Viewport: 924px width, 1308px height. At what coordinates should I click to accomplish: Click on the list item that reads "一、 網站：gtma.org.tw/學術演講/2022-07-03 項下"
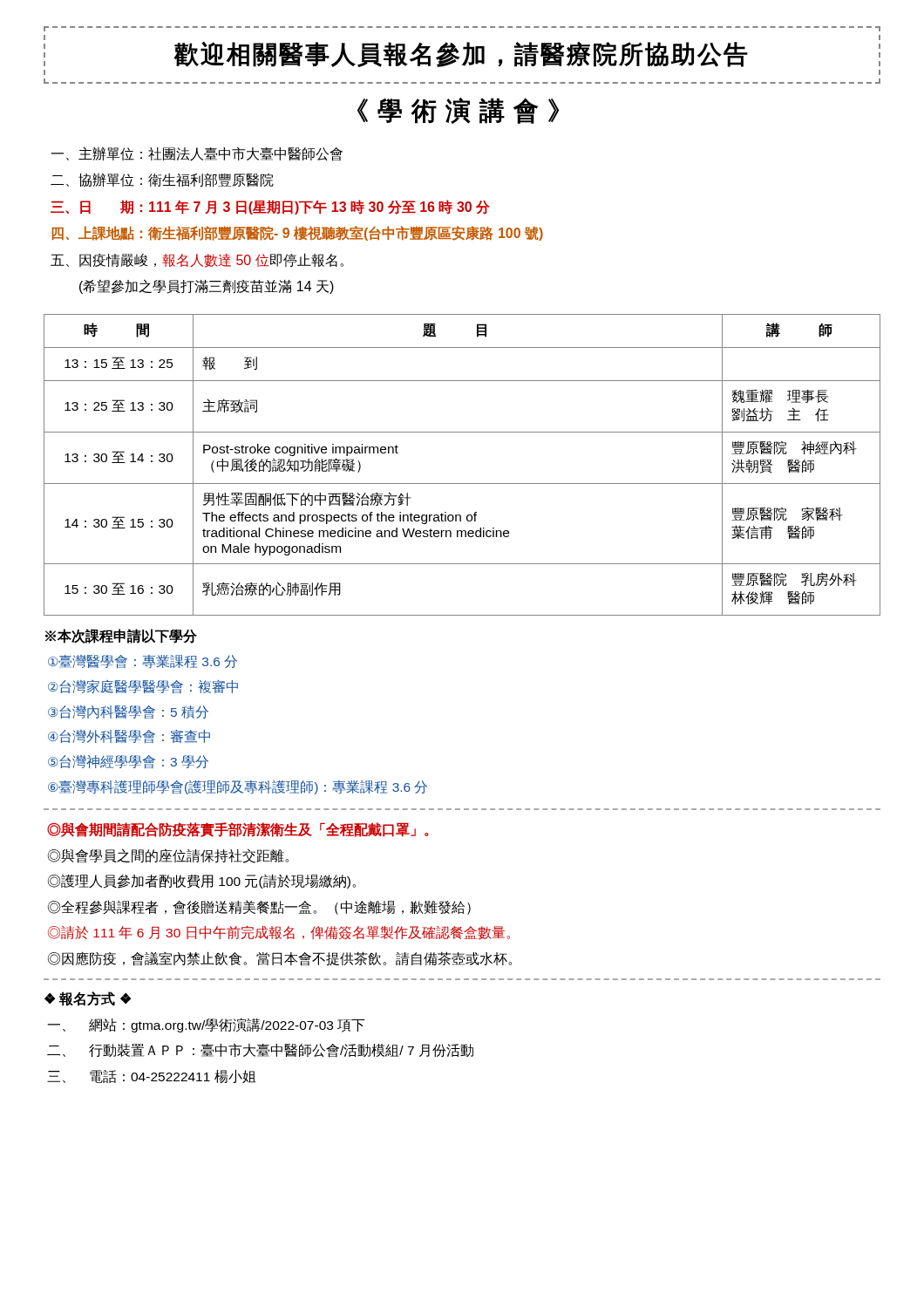(x=206, y=1025)
